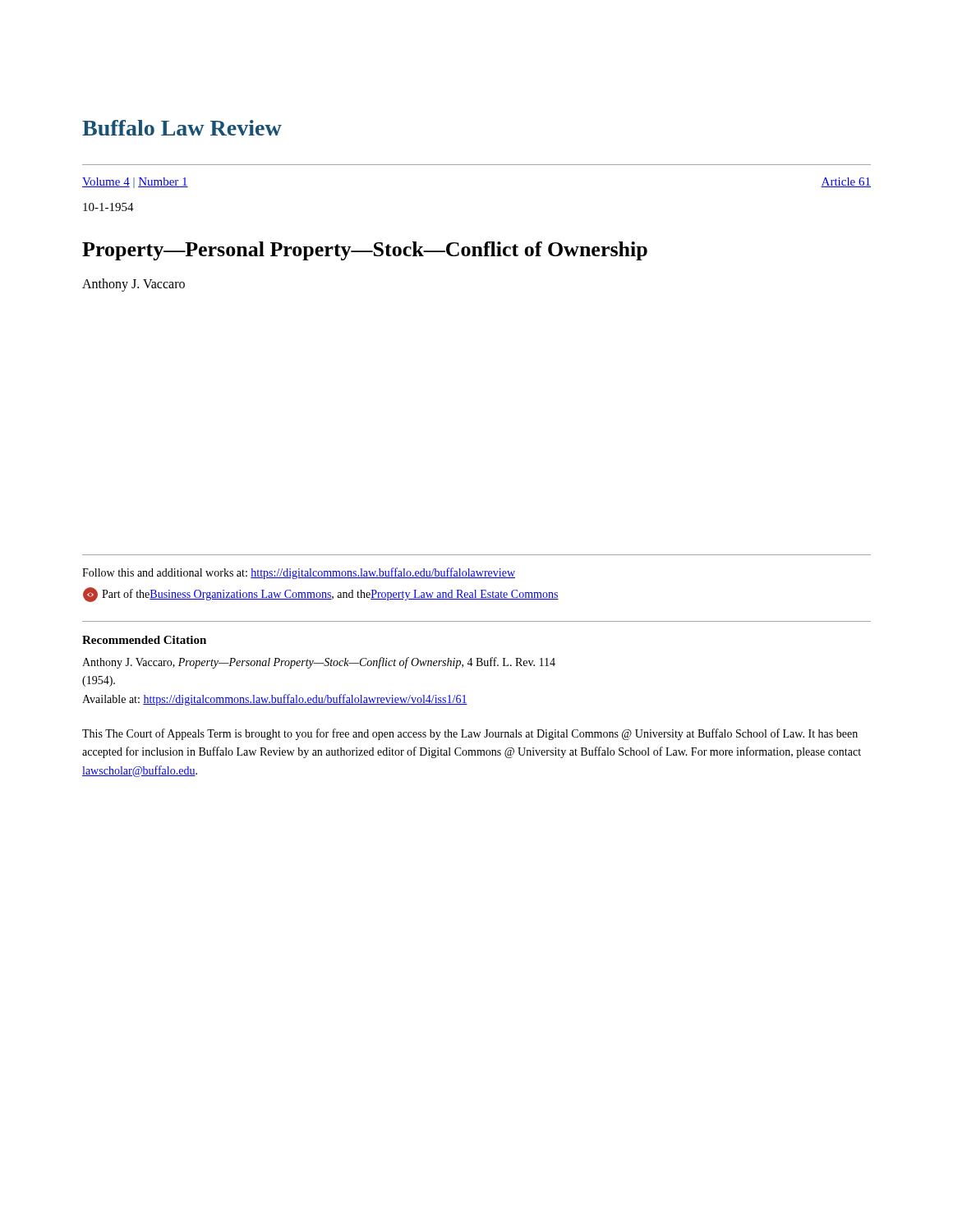Select the text block that reads "Part of the"

[x=320, y=595]
